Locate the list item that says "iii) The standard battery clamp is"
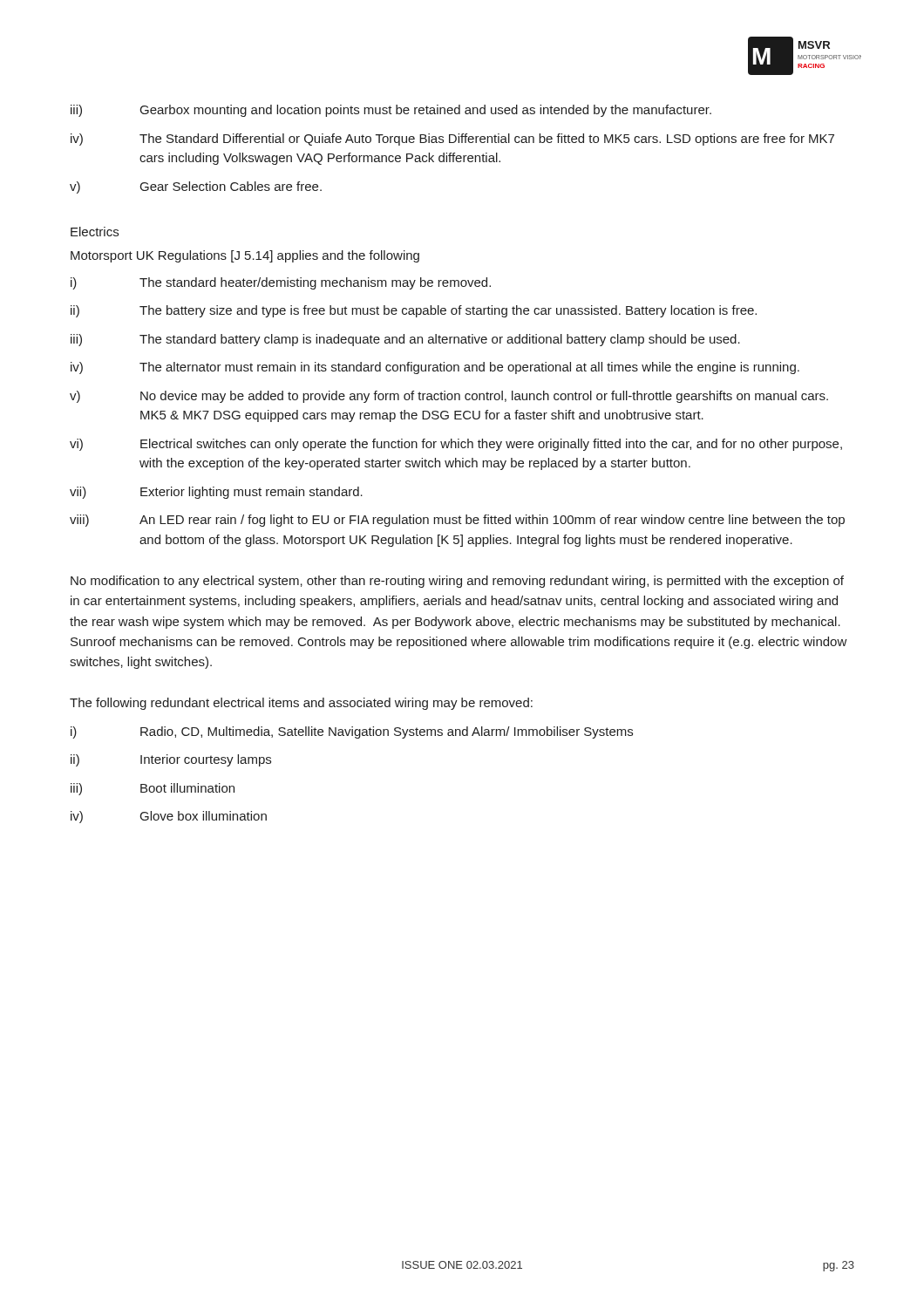Image resolution: width=924 pixels, height=1308 pixels. click(462, 339)
